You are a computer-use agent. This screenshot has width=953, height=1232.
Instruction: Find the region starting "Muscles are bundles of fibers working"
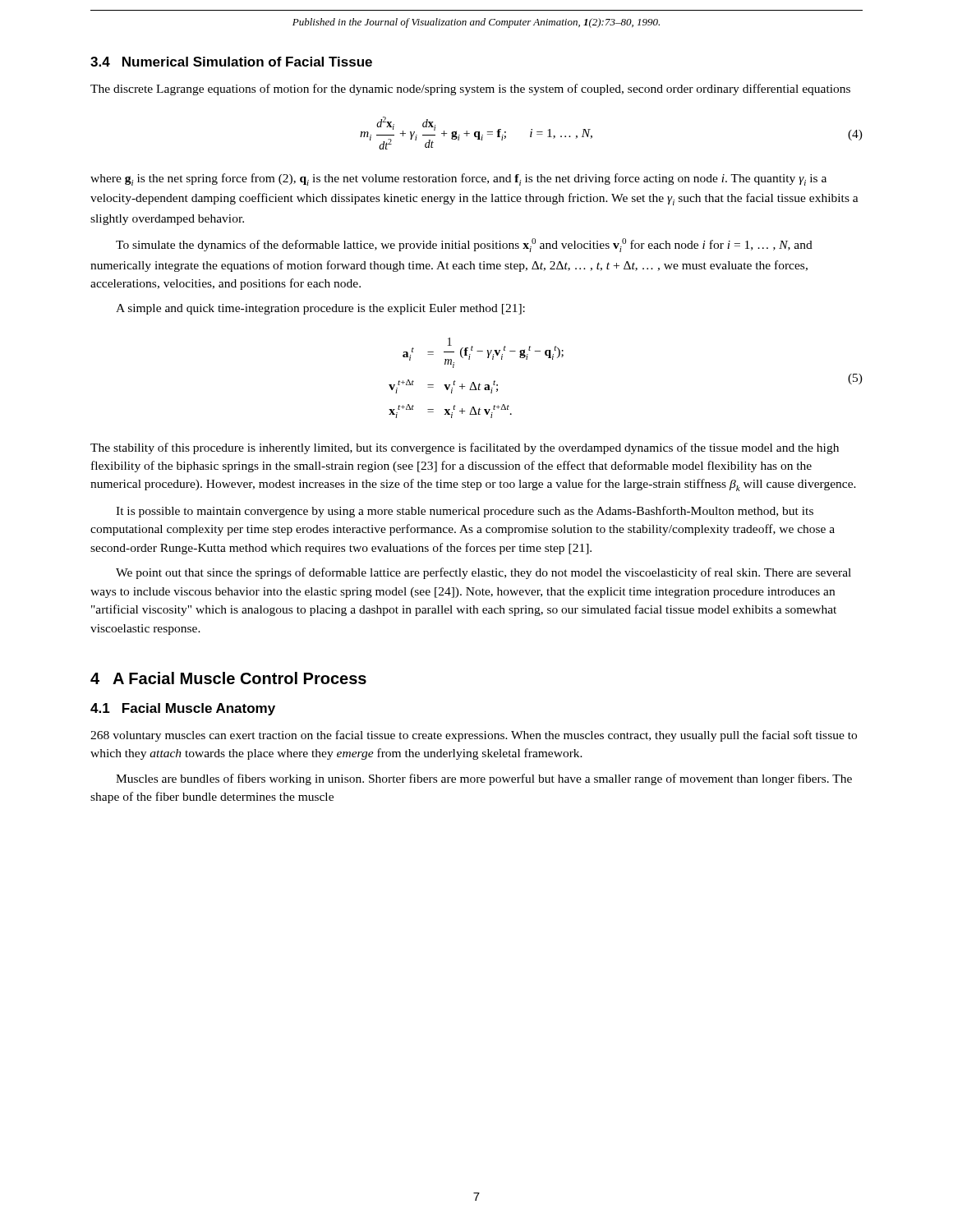coord(476,788)
